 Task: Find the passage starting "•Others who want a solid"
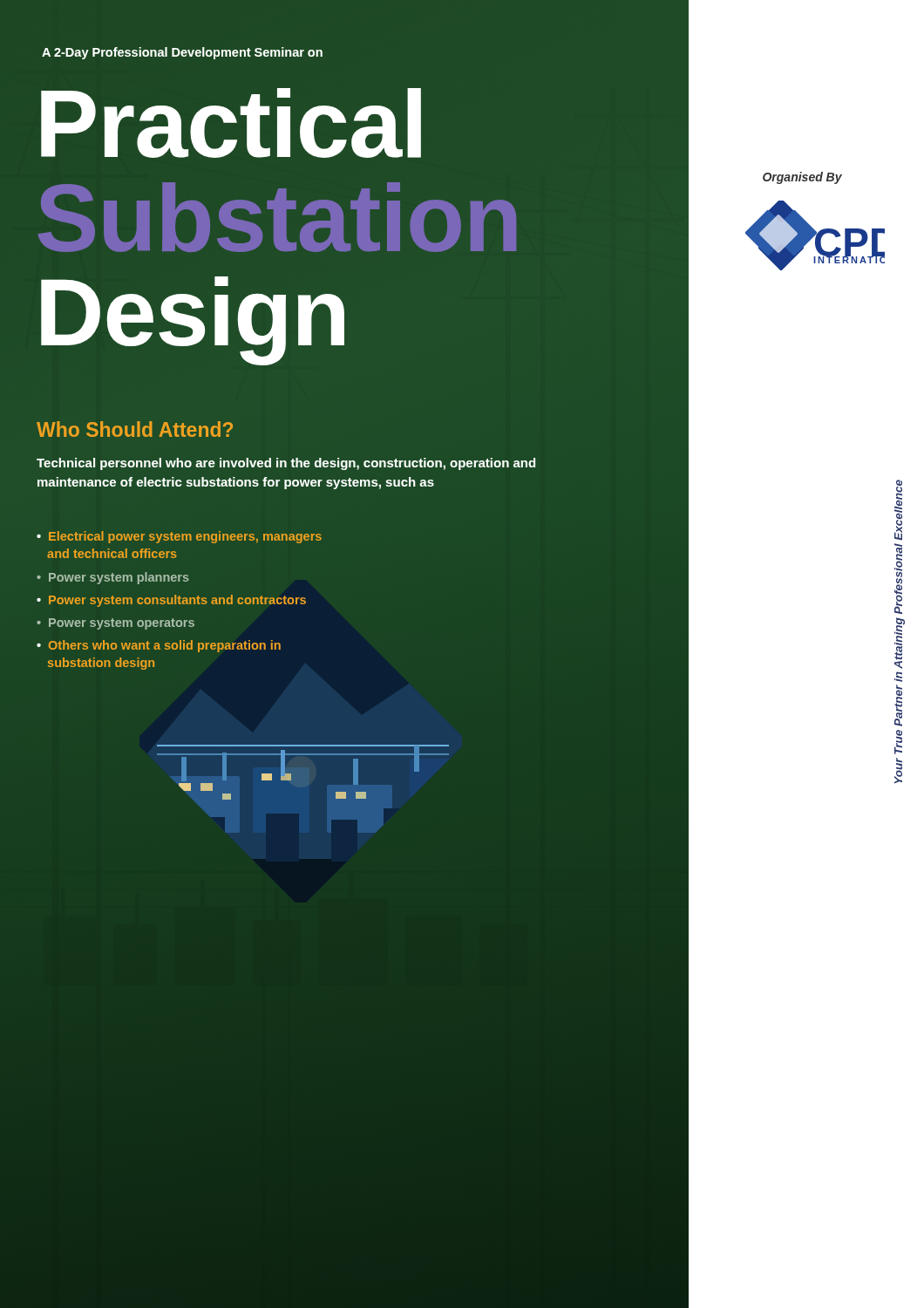[x=159, y=654]
